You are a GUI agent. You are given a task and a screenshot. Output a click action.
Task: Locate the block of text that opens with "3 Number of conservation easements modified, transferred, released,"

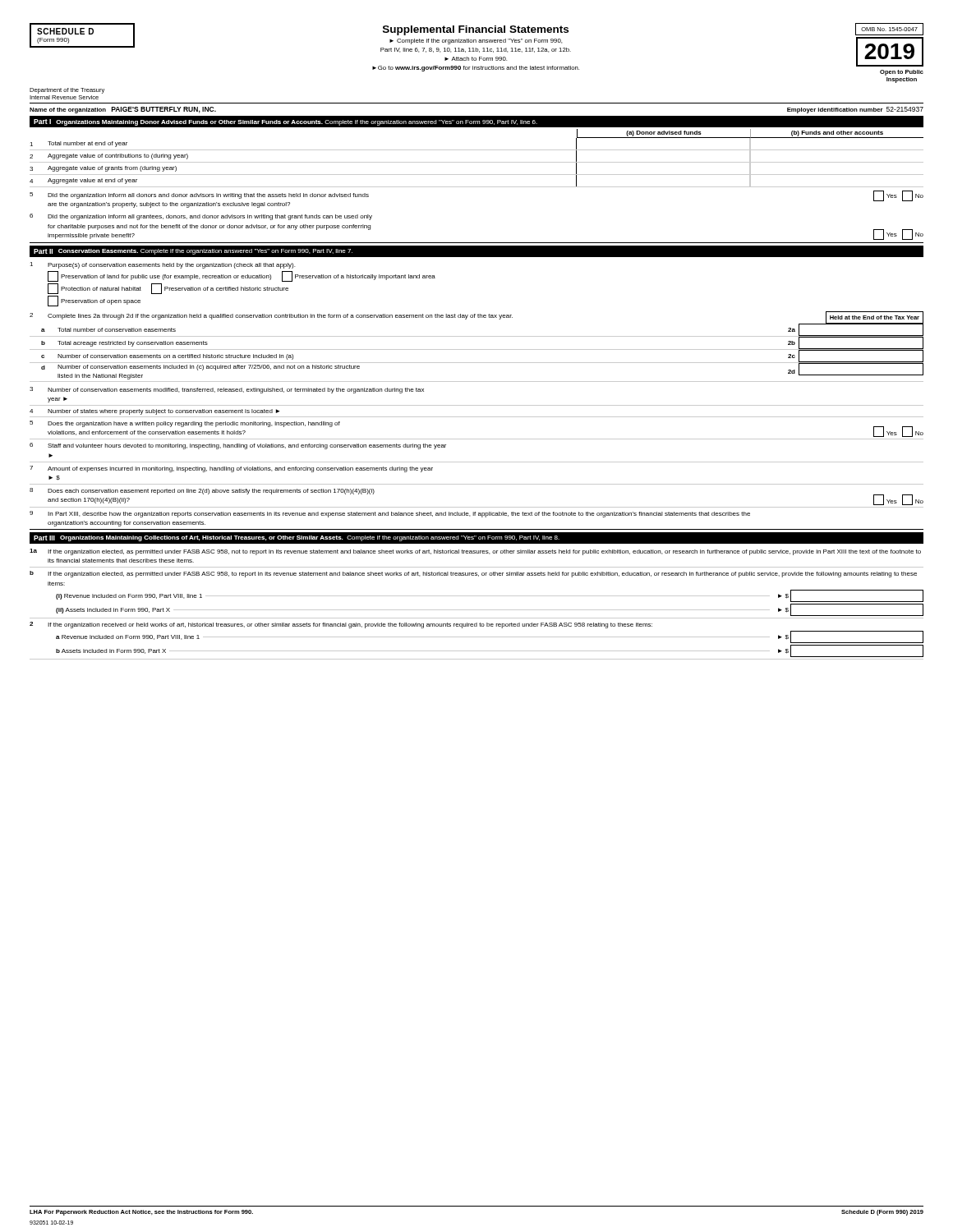(x=476, y=394)
